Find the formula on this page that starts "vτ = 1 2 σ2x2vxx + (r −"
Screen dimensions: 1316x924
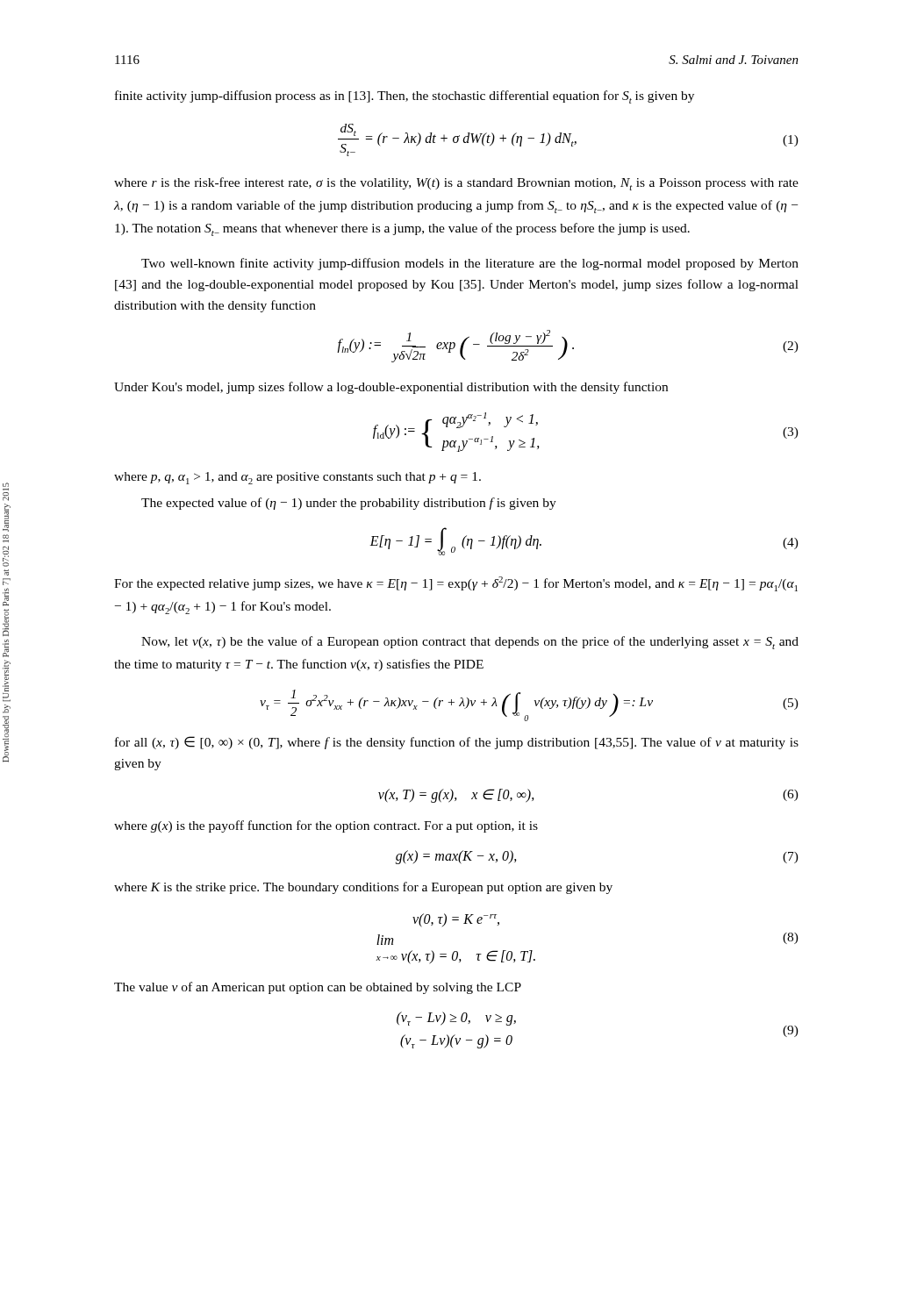click(x=529, y=703)
